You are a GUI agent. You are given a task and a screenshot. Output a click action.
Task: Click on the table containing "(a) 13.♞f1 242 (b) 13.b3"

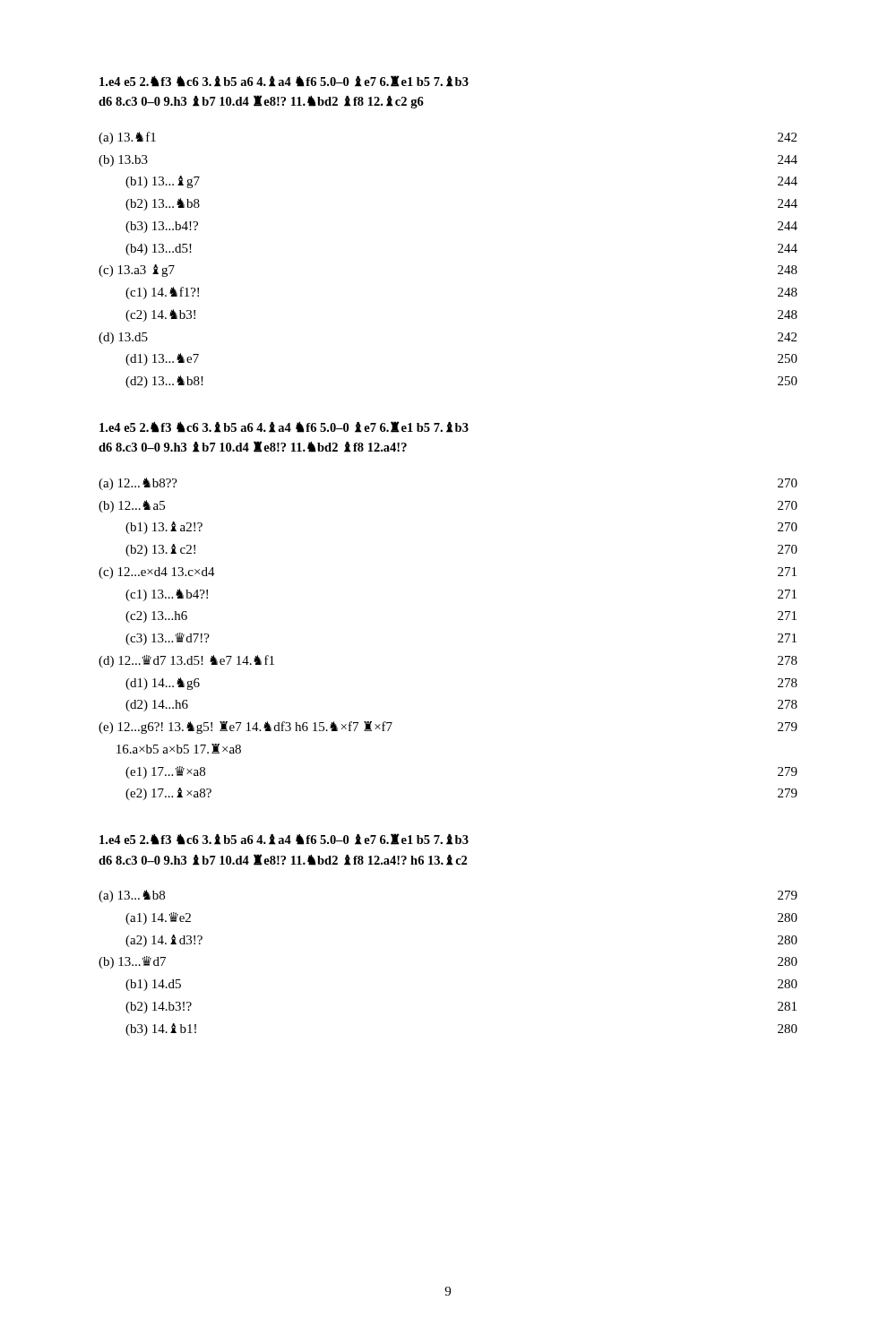tap(448, 259)
